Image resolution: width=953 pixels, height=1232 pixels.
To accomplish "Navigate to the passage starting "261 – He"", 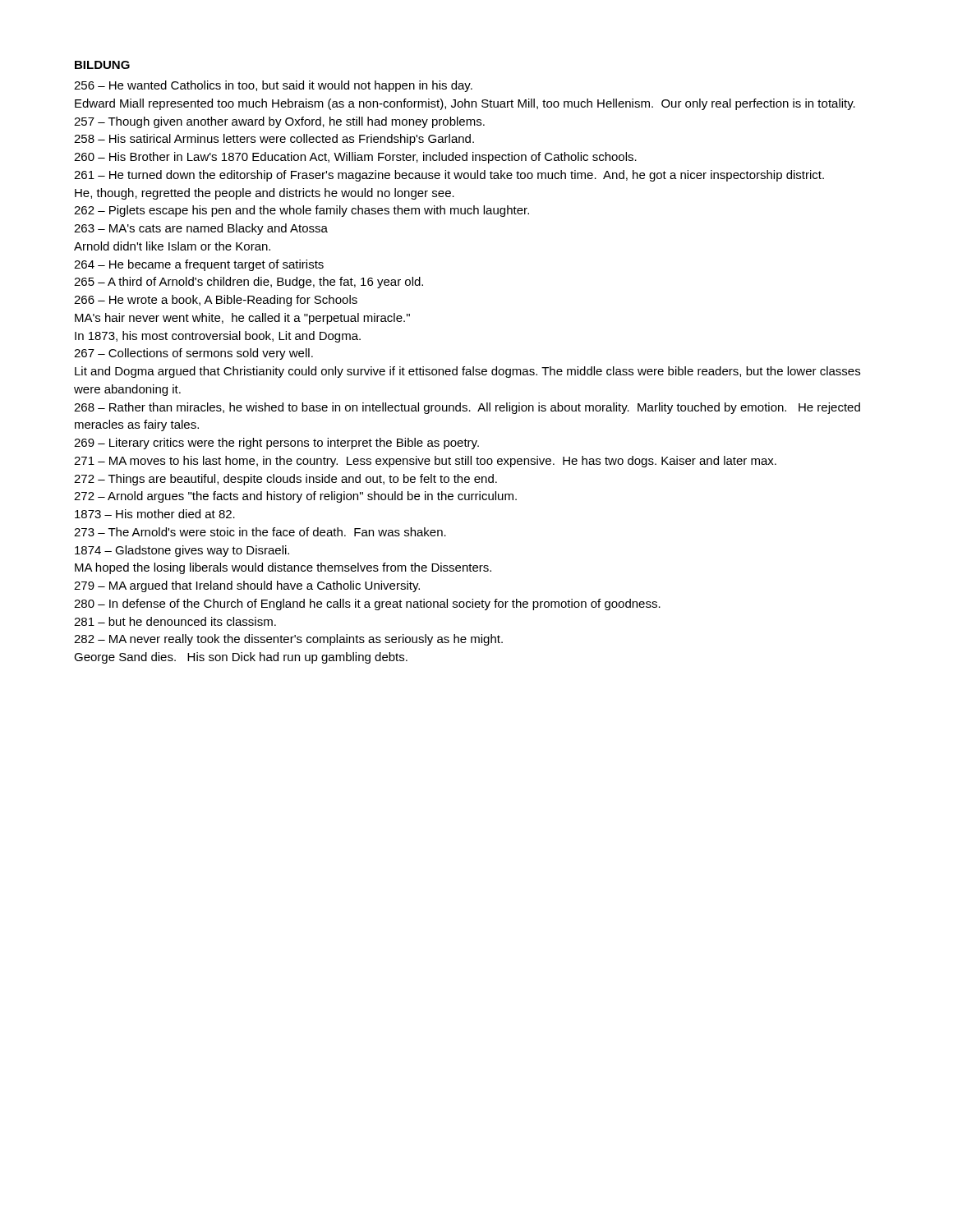I will (449, 183).
